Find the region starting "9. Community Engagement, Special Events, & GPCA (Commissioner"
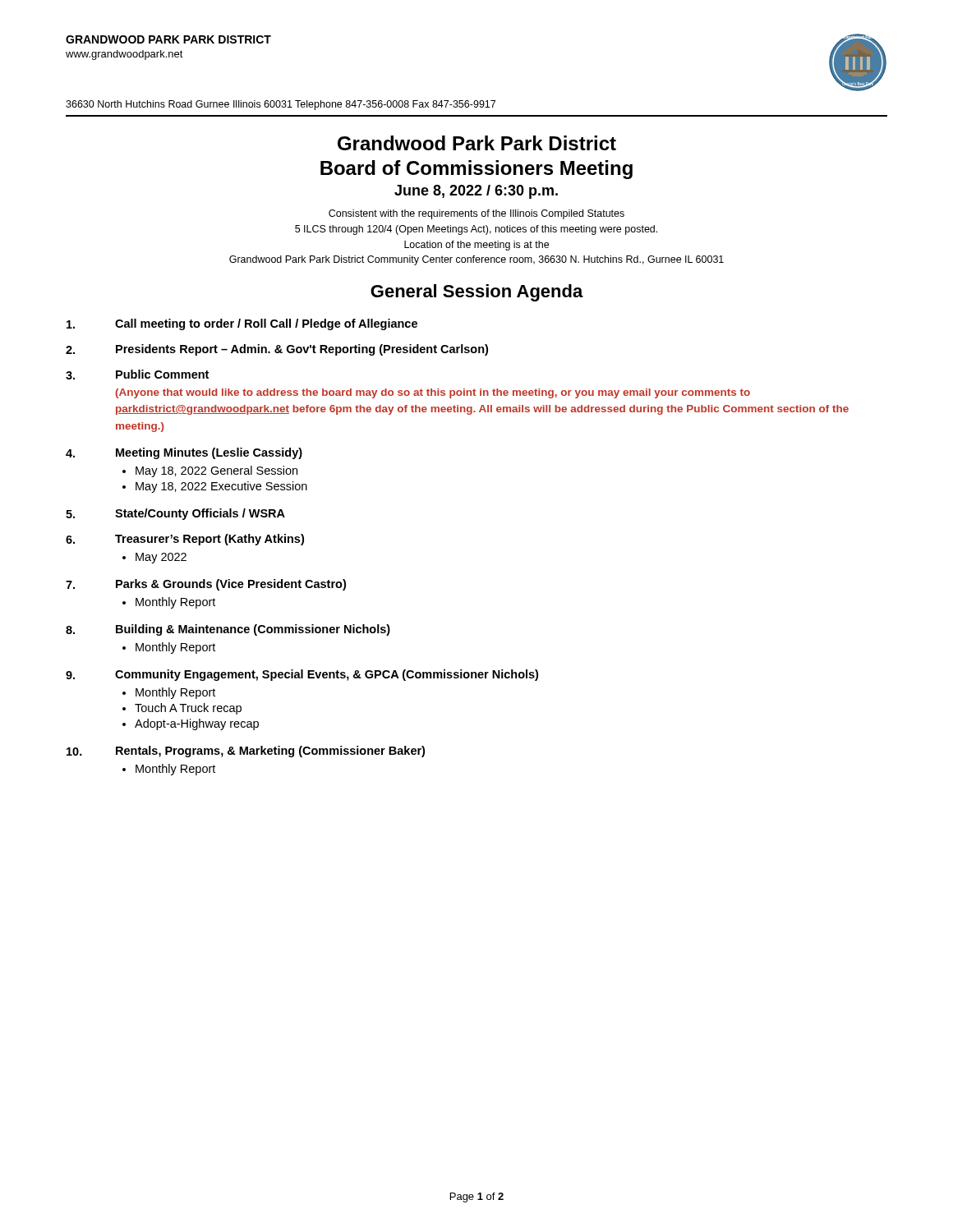Viewport: 953px width, 1232px height. point(302,675)
